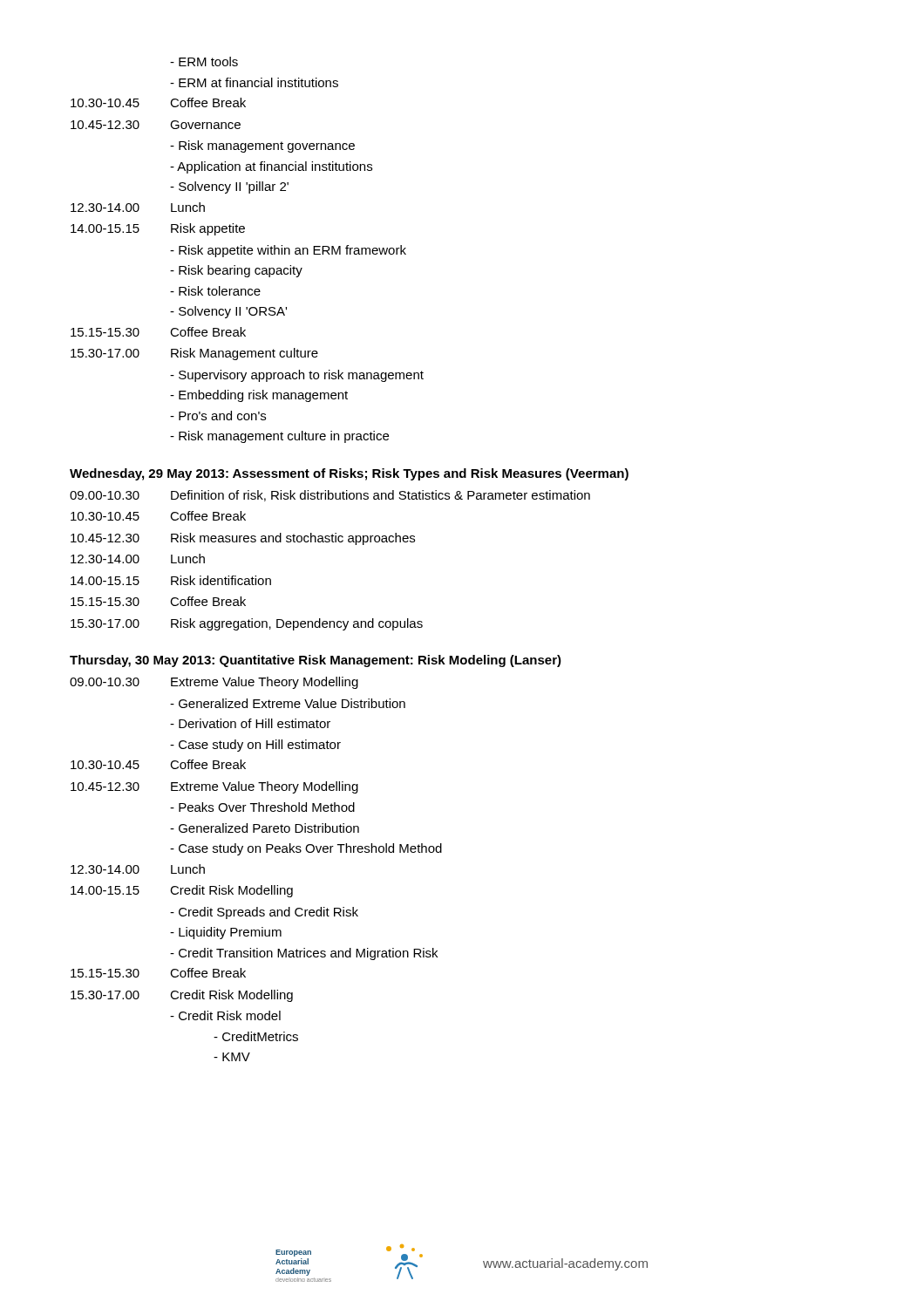Select the list item that says "Generalized Extreme Value Distribution"

tap(288, 703)
